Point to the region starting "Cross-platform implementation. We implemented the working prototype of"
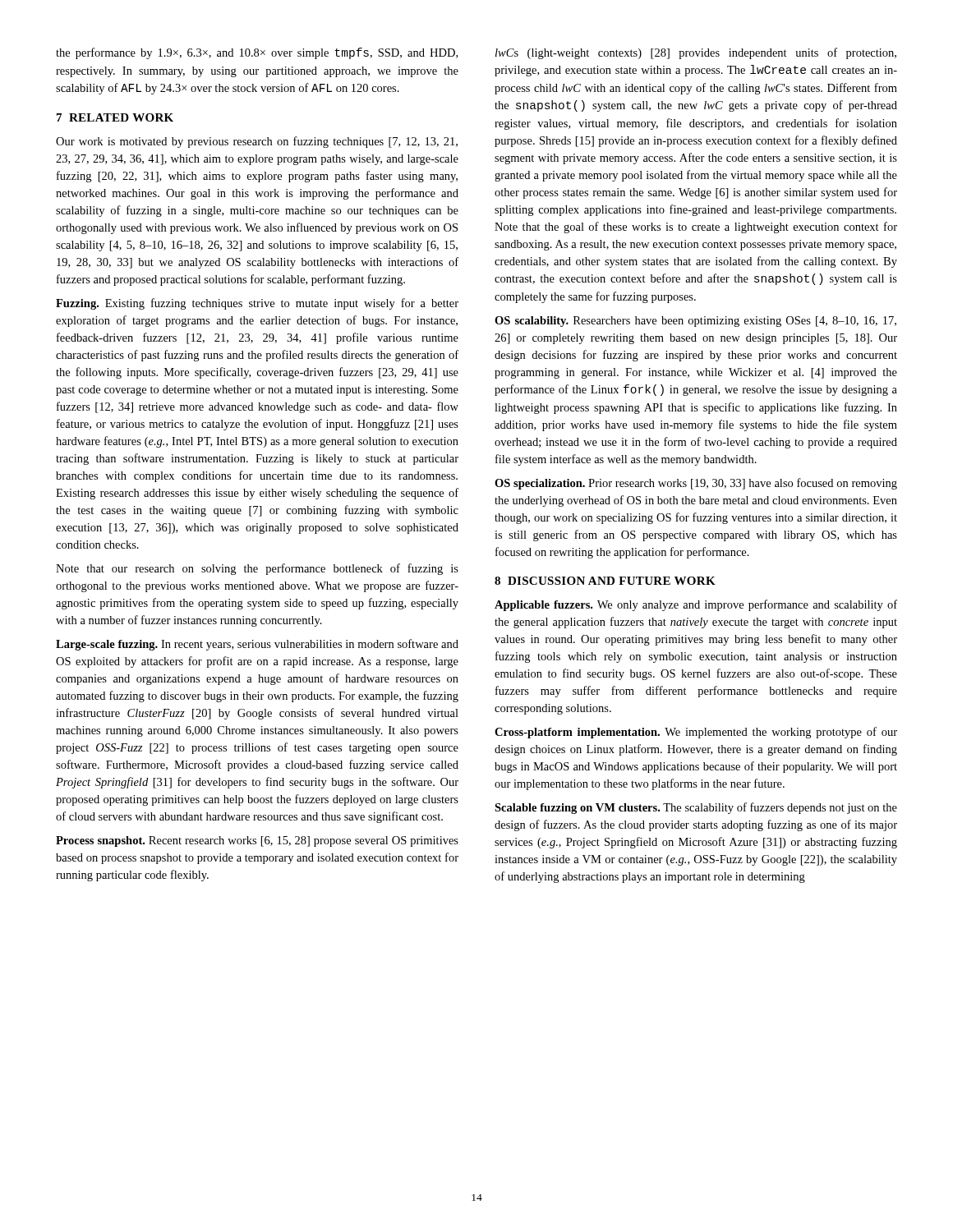 click(x=696, y=758)
